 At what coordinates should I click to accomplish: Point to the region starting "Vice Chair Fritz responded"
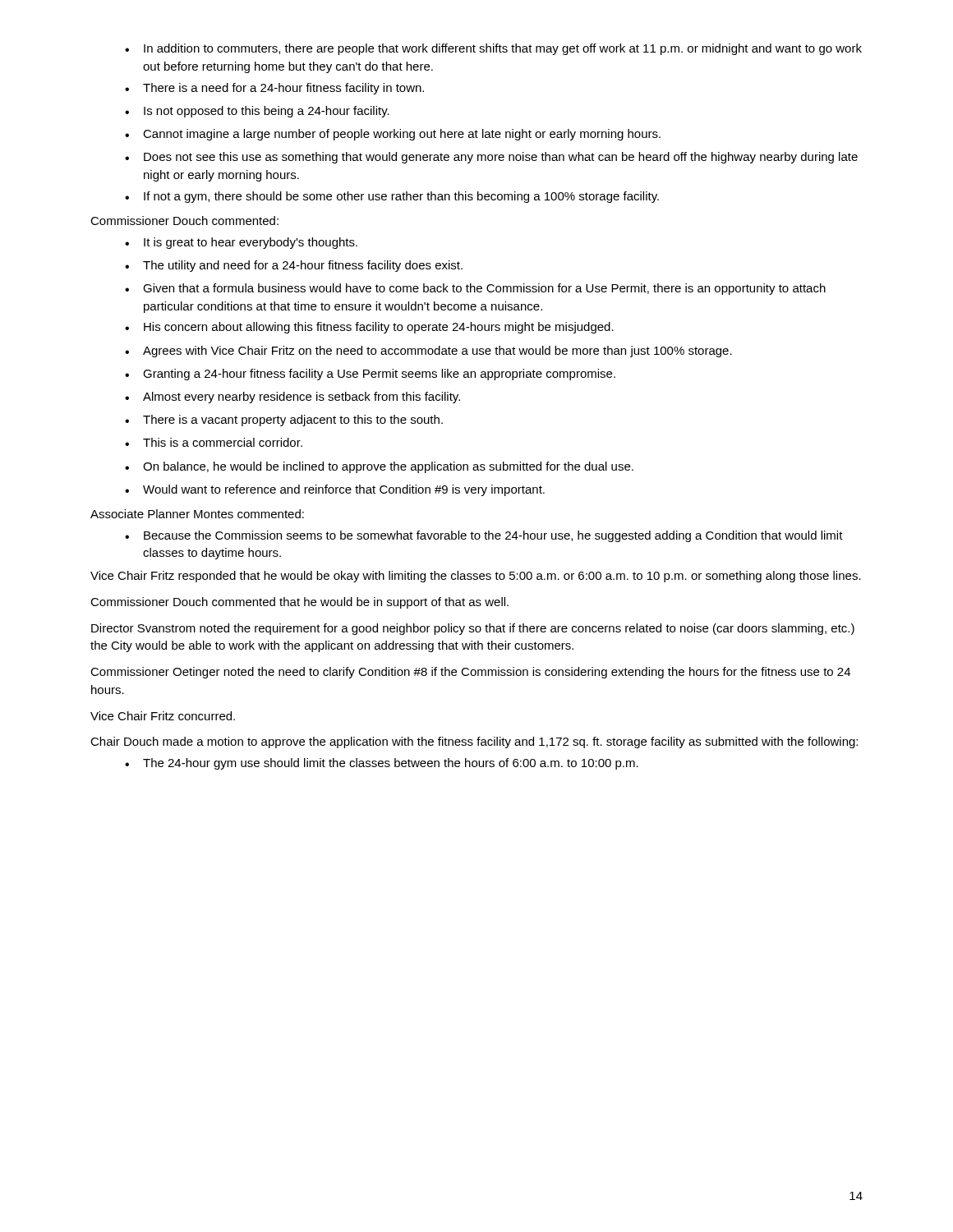[x=476, y=575]
